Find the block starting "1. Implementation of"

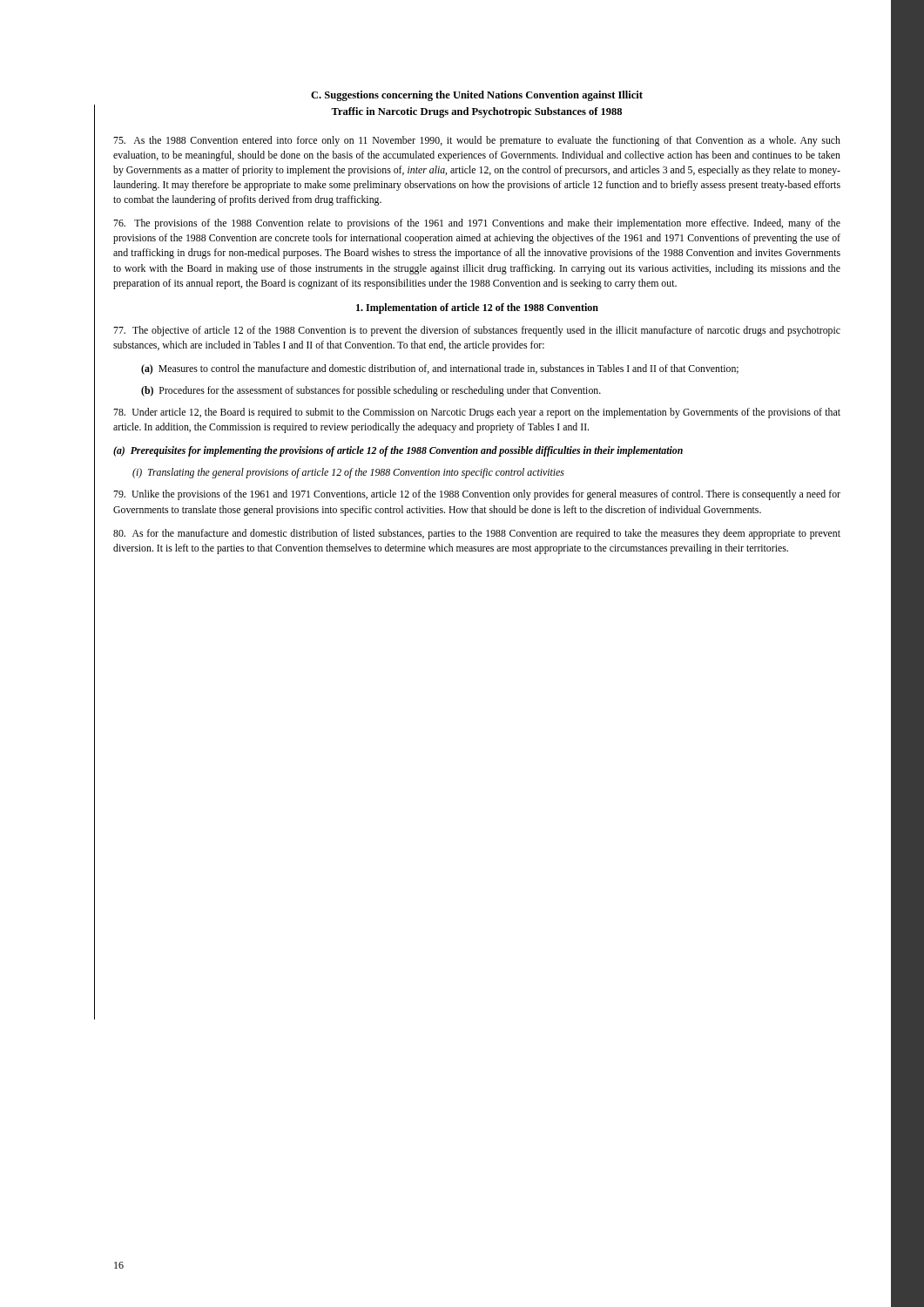[x=477, y=307]
